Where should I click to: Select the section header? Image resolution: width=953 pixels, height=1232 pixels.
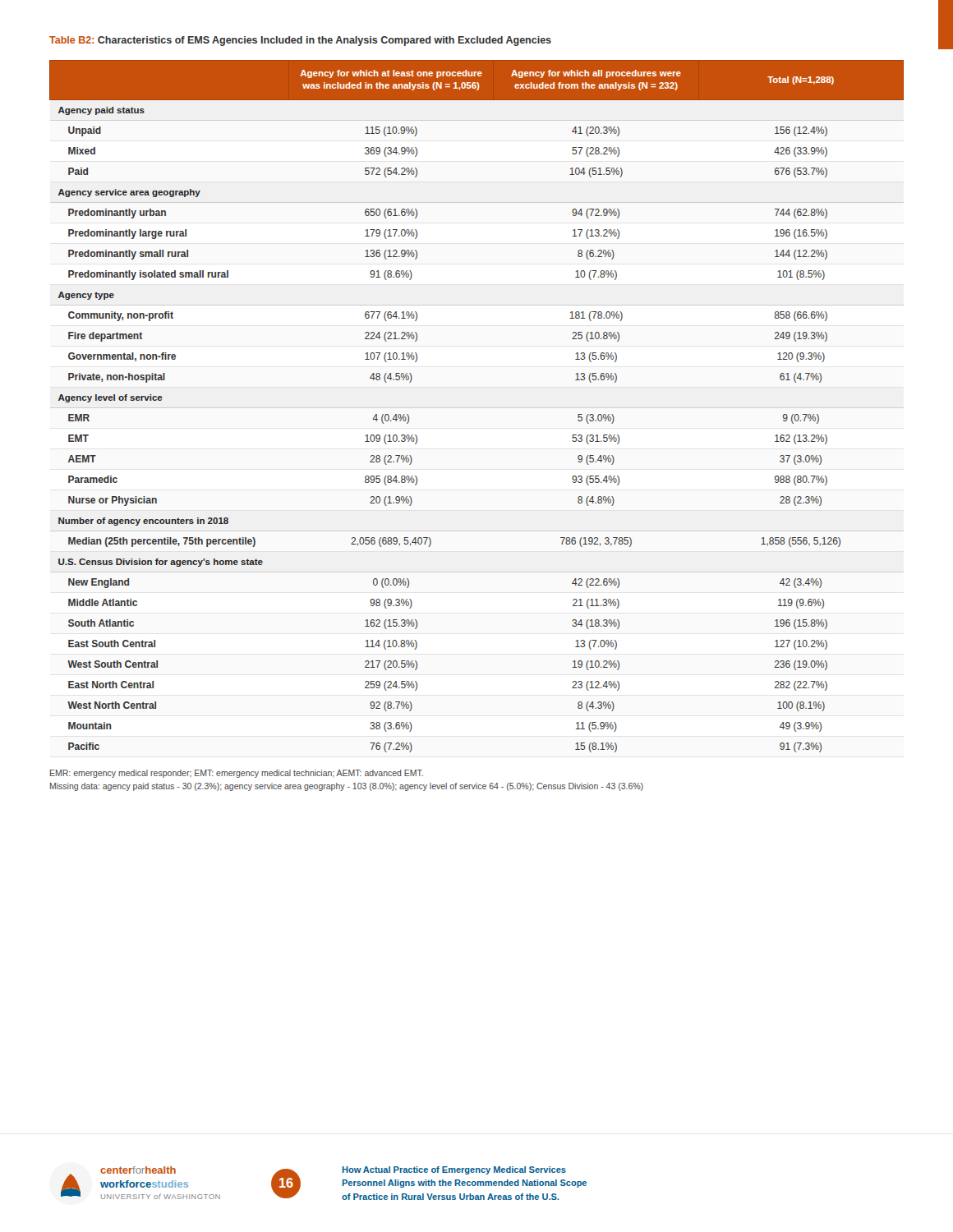(300, 40)
